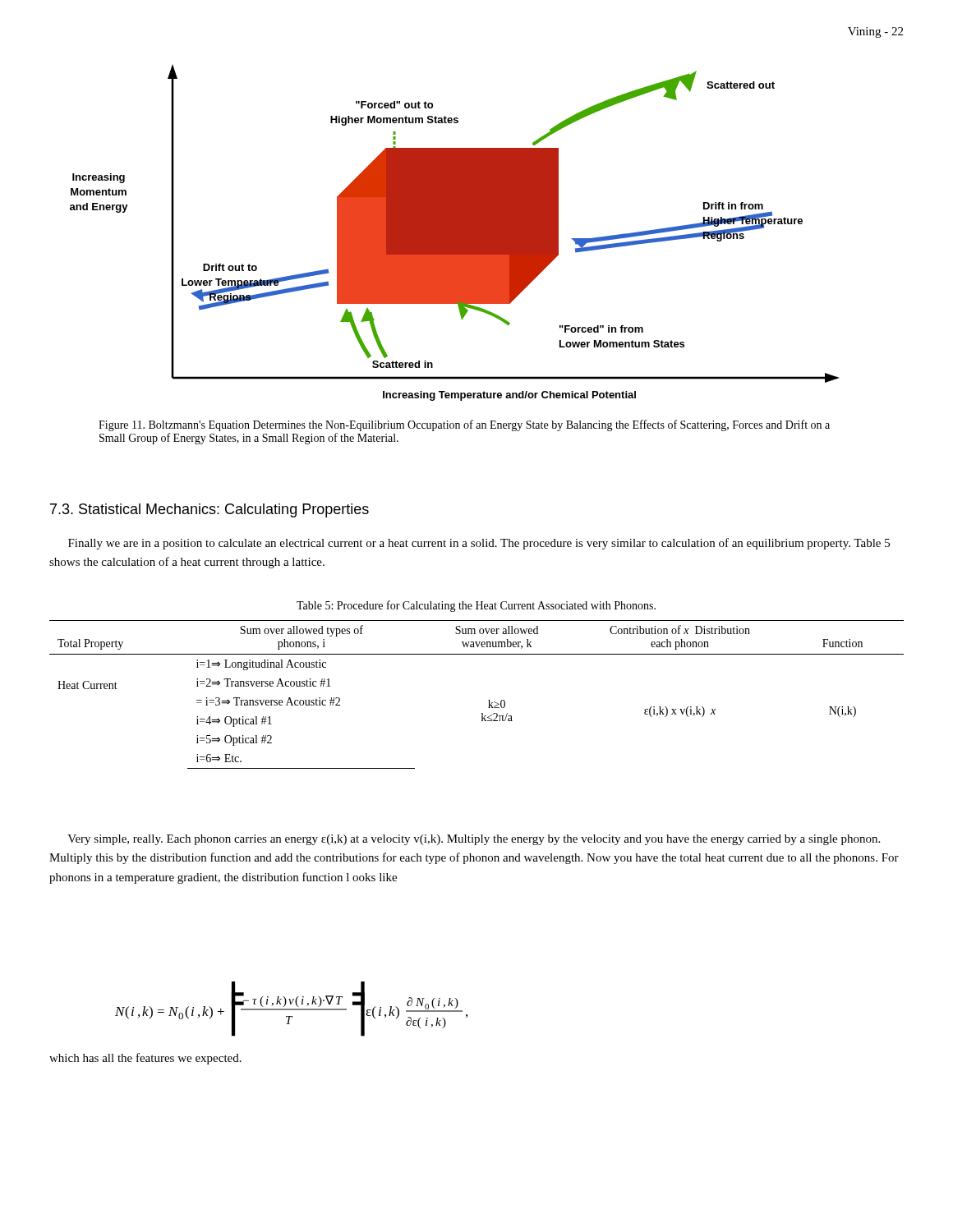Locate the caption that says "Figure 11. Boltzmann's Equation Determines"
This screenshot has height=1232, width=953.
(x=464, y=432)
